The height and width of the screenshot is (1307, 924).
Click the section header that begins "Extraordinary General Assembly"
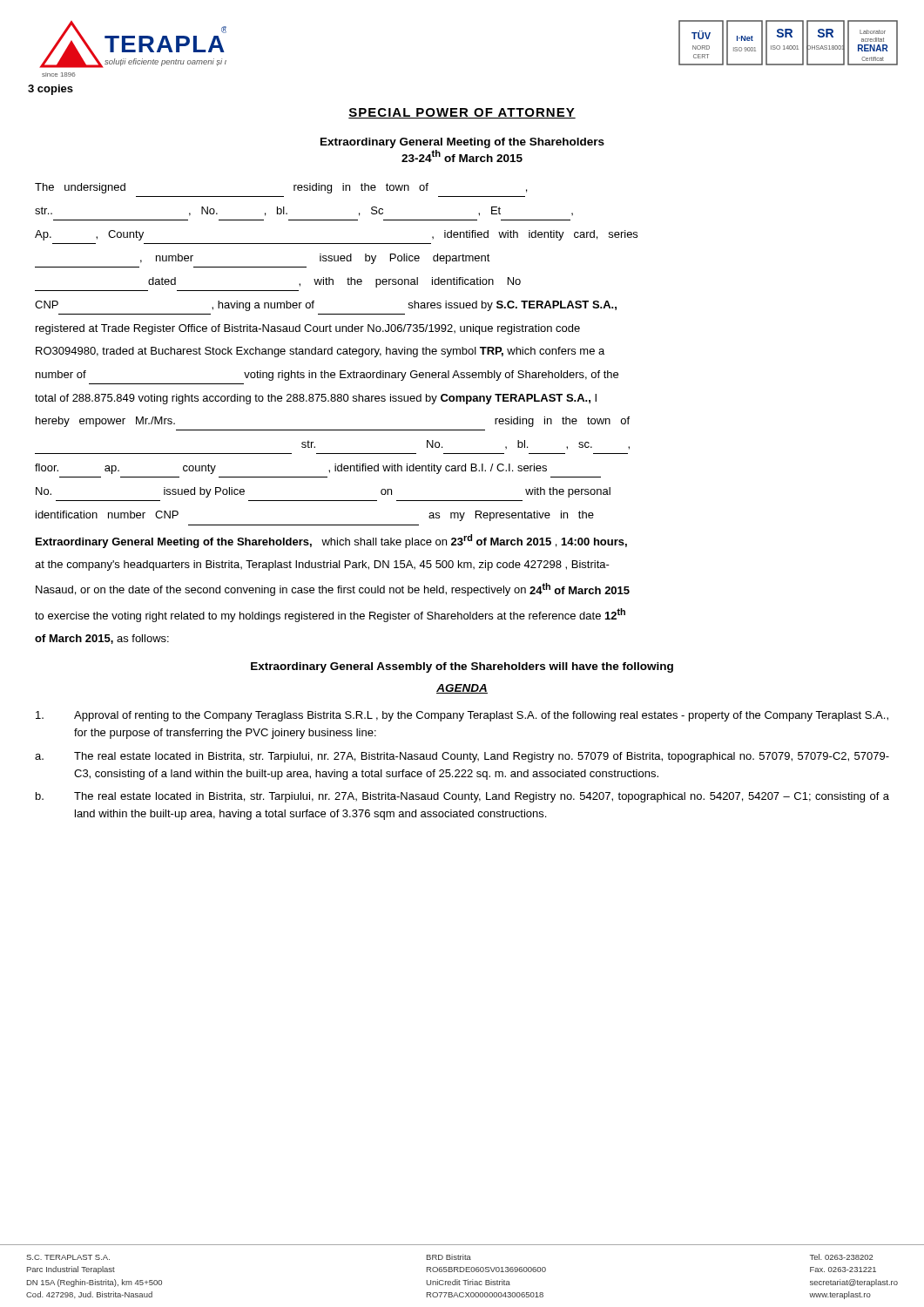pos(462,666)
